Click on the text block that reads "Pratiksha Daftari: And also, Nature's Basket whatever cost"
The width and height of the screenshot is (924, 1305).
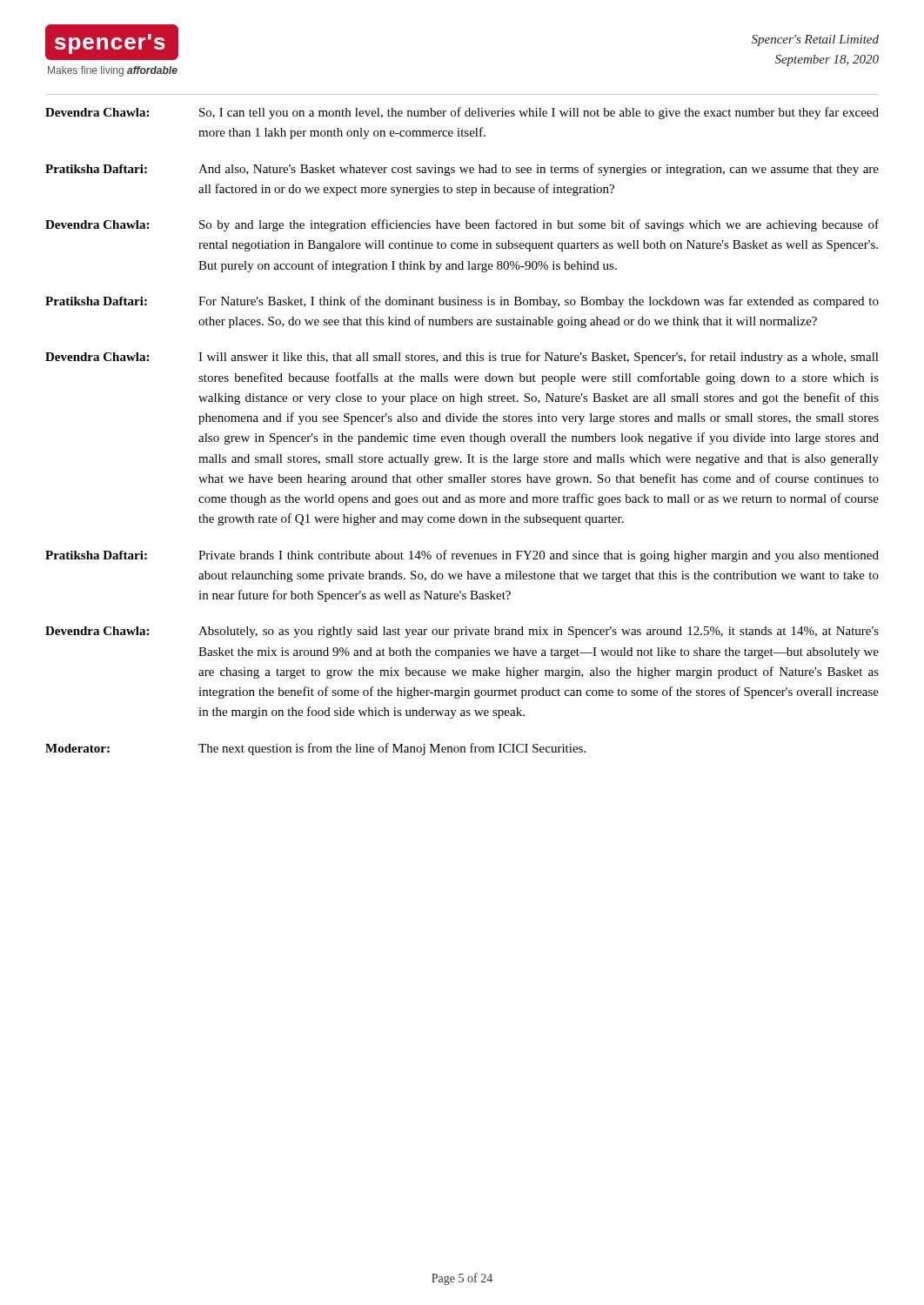coord(462,179)
